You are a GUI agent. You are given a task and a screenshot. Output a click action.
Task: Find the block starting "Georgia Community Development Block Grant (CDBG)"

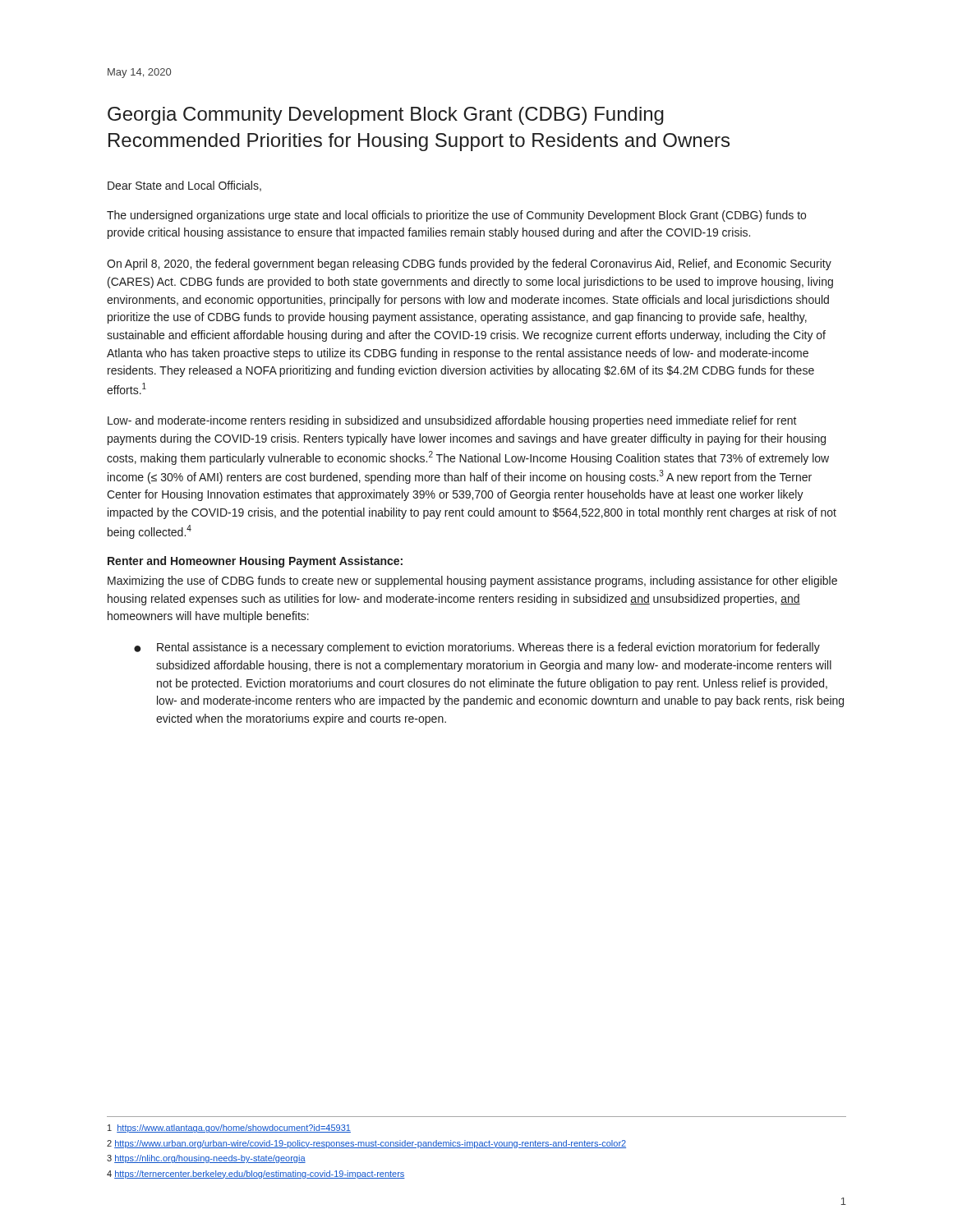click(476, 128)
